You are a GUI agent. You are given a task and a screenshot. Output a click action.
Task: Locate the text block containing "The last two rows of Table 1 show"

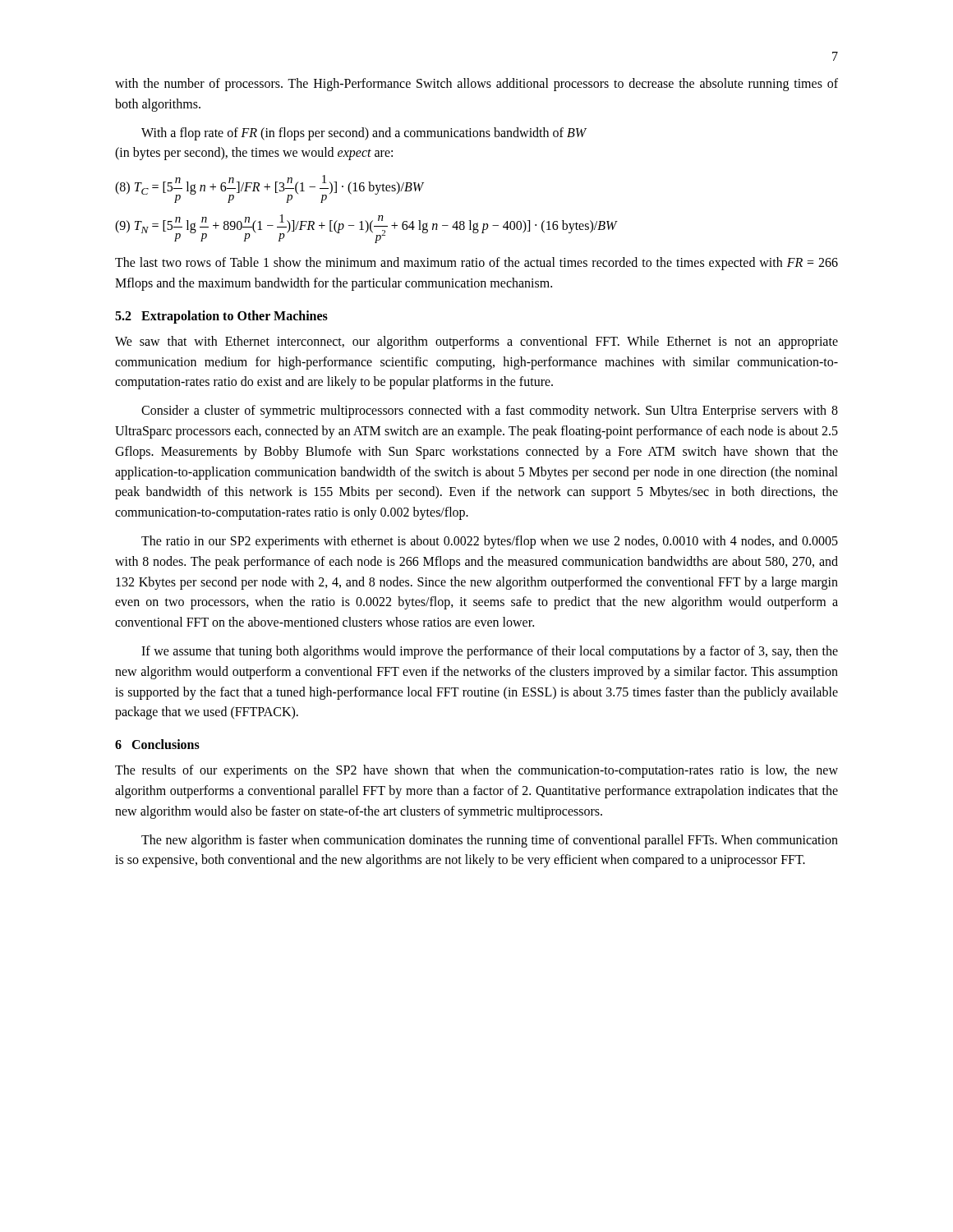[476, 273]
